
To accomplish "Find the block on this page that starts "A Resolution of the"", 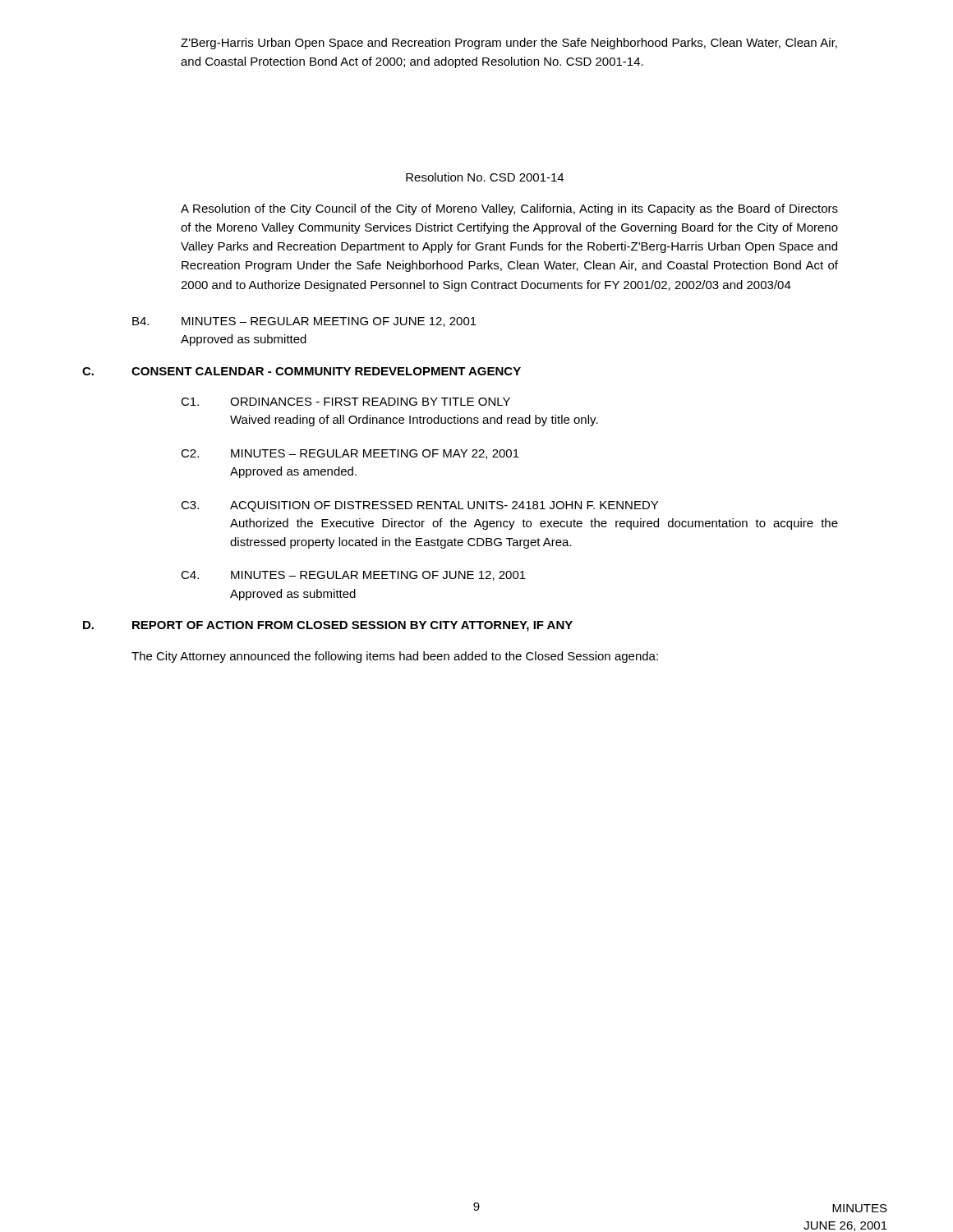I will (509, 246).
